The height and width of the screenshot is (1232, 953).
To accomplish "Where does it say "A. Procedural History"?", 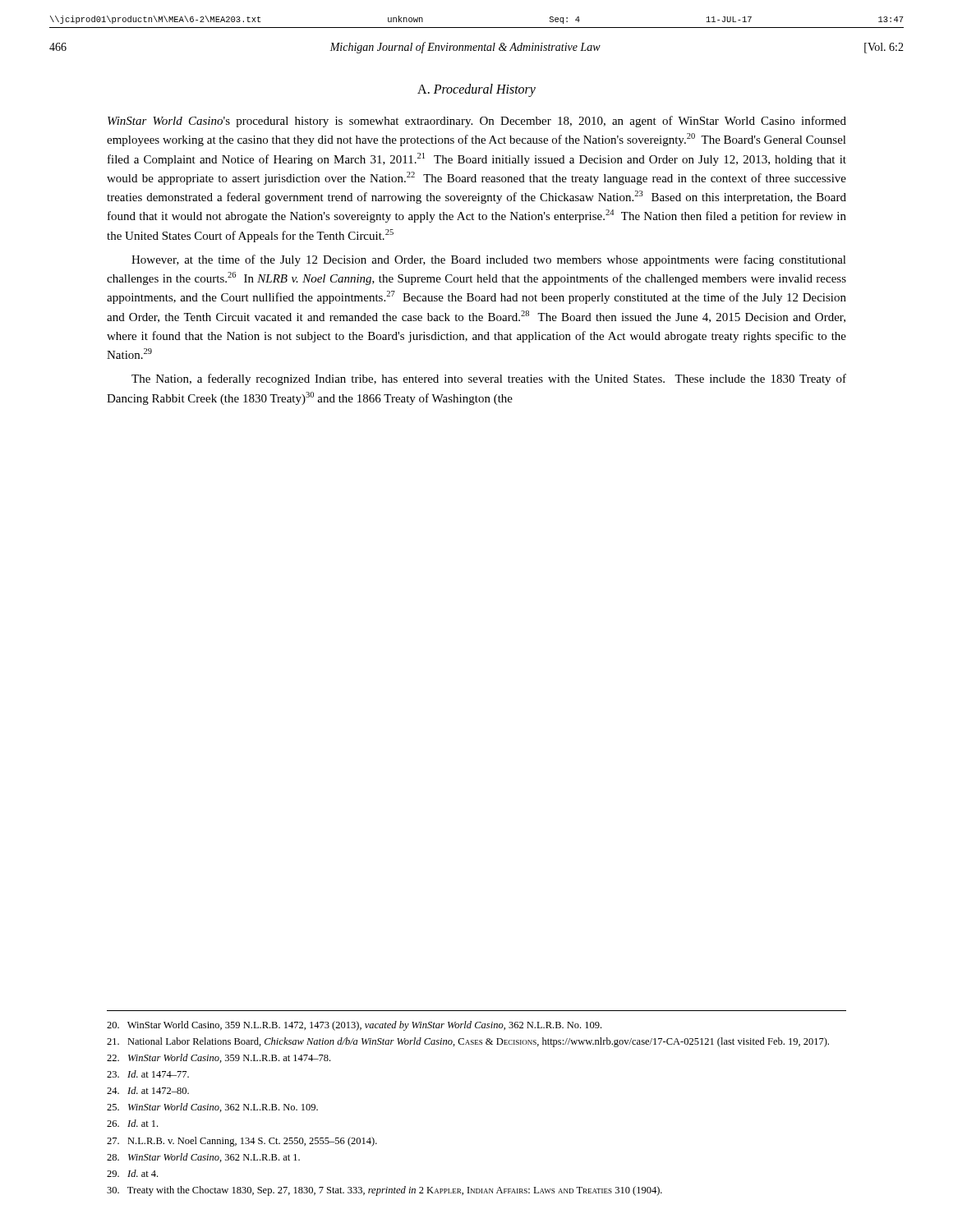I will point(476,89).
